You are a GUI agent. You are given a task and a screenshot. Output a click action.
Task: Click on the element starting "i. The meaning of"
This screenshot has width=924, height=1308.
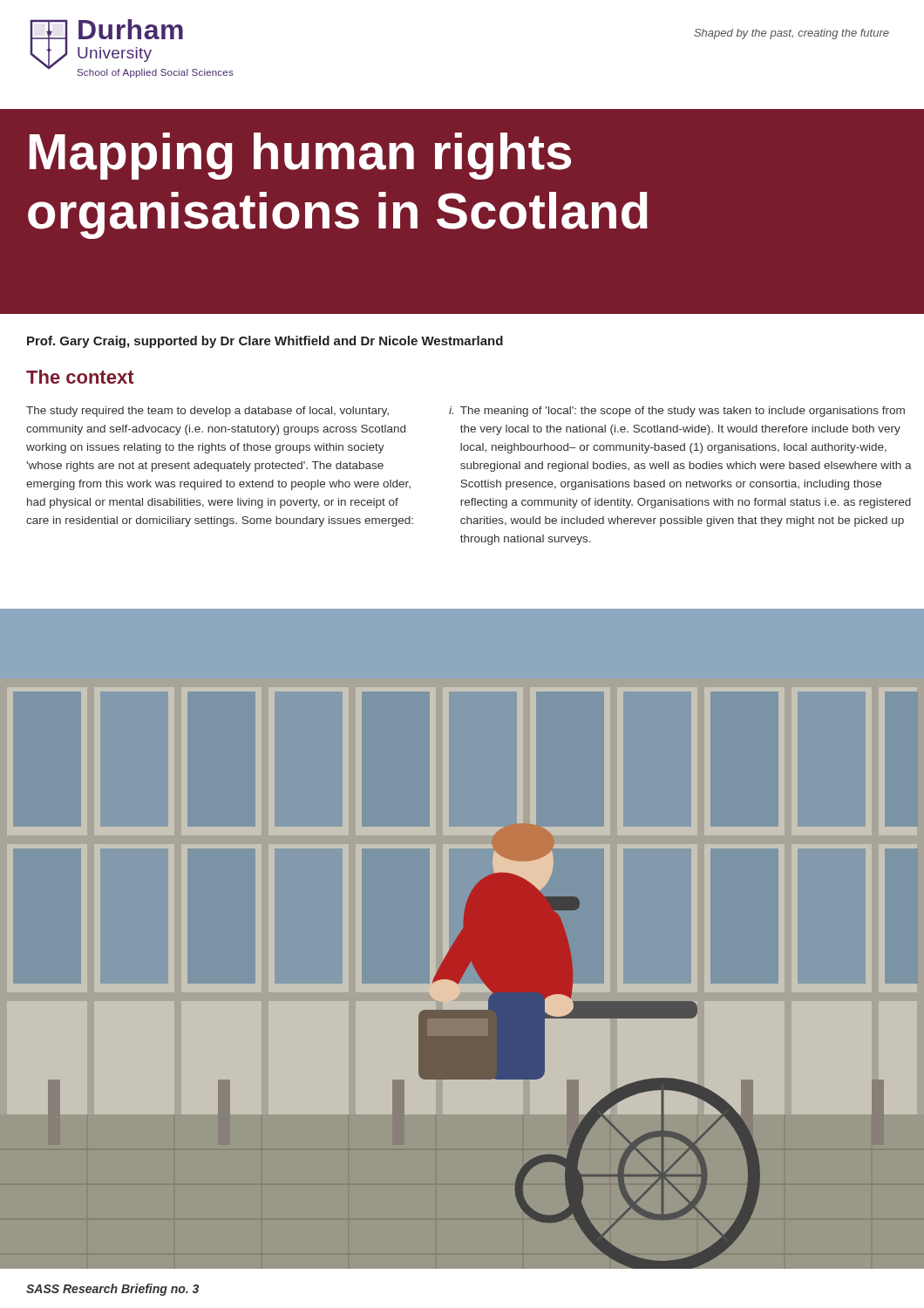[x=686, y=475]
